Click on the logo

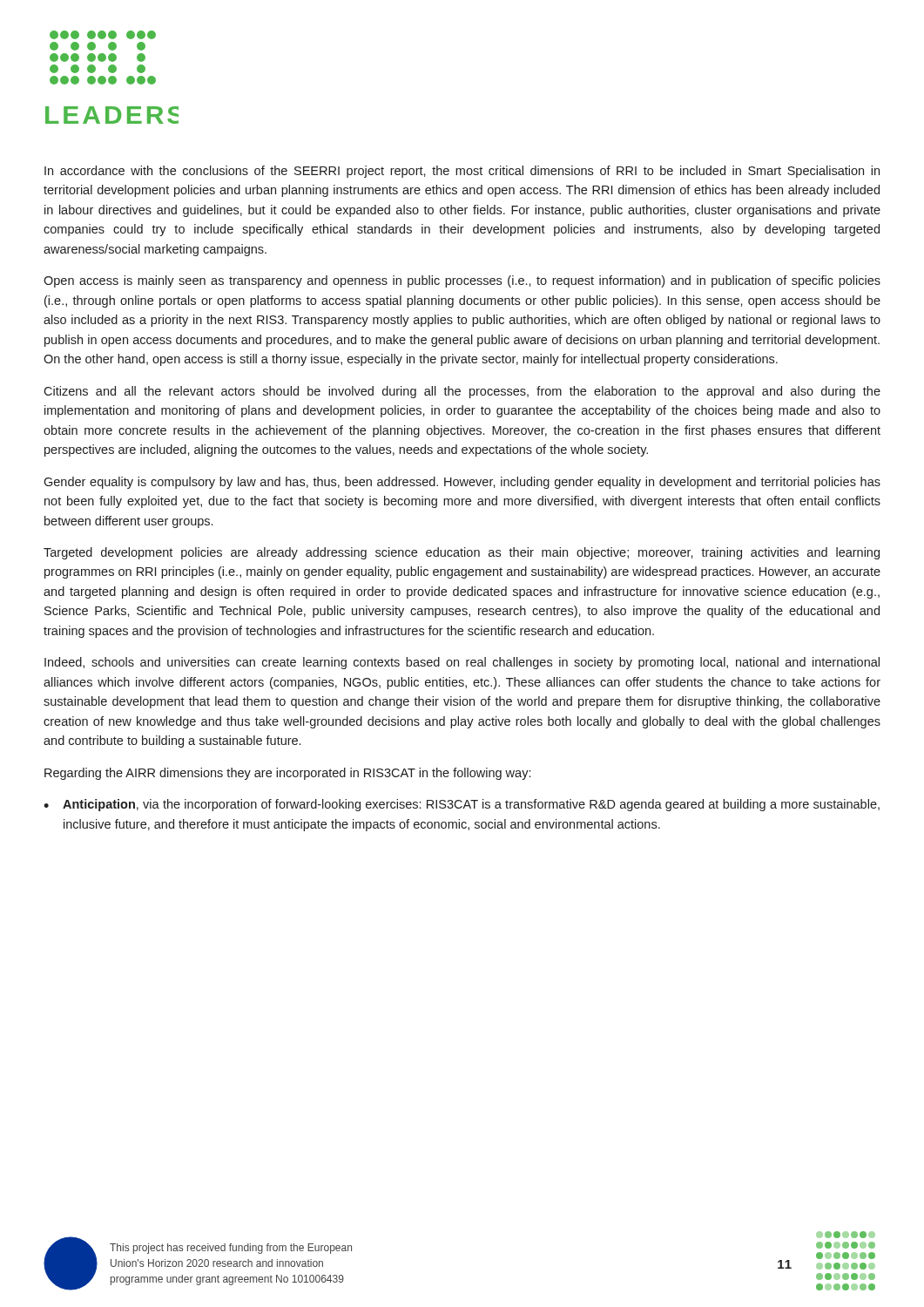113,90
